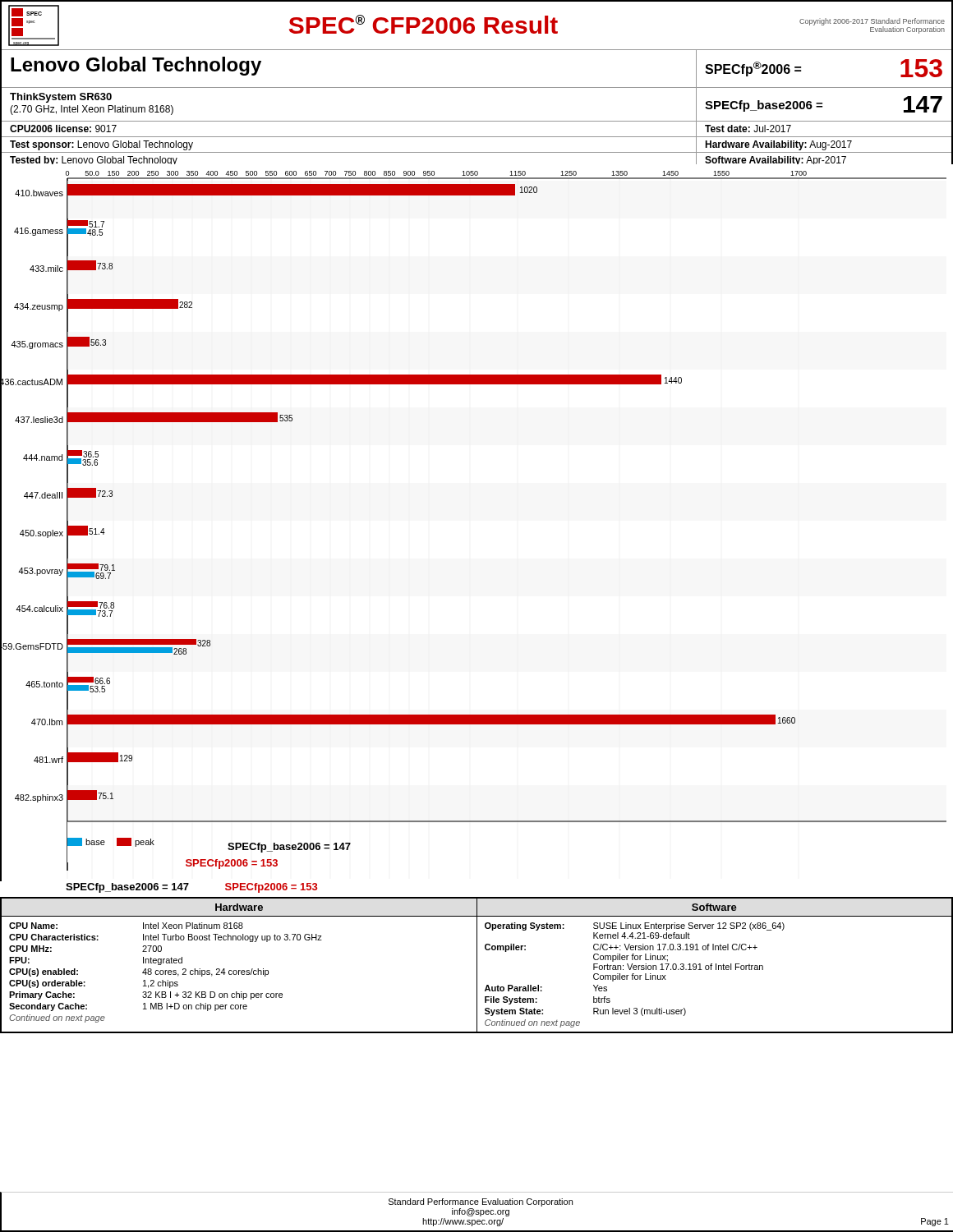Locate the table

476,965
